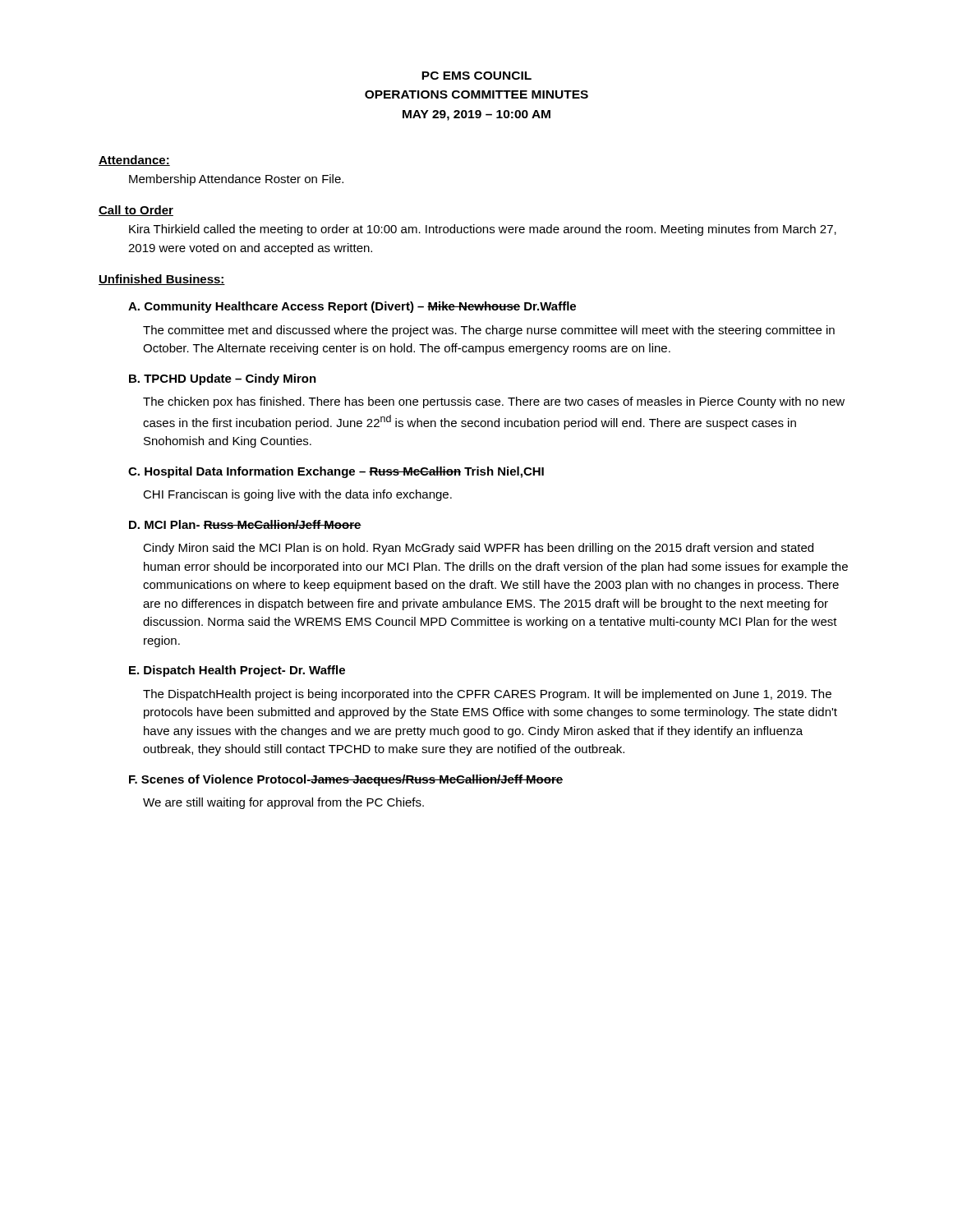The width and height of the screenshot is (953, 1232).
Task: Click on the element starting "D. MCI Plan- Russ McCallion/Jeff Moore"
Action: (x=245, y=524)
